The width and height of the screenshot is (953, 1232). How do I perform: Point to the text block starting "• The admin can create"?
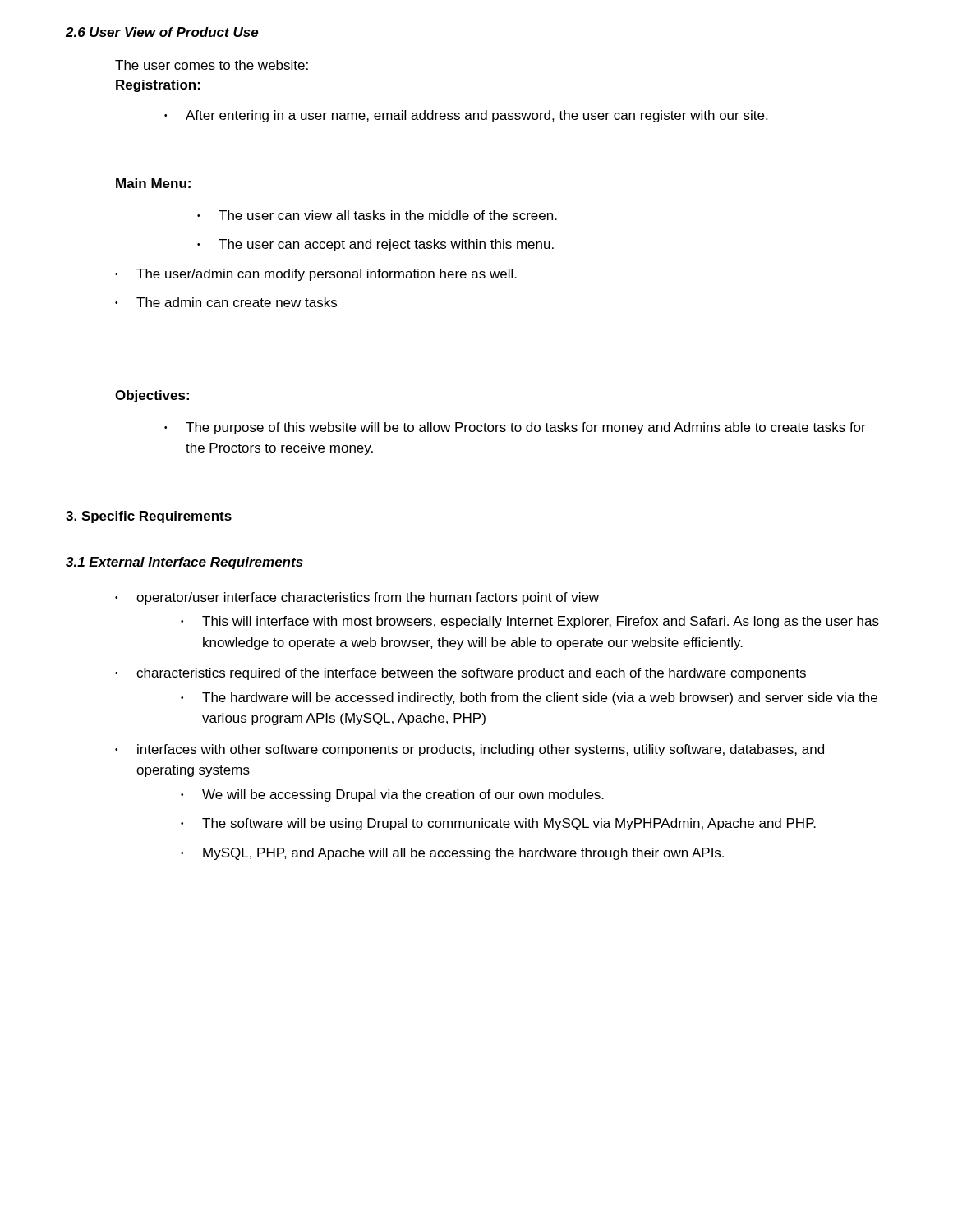226,303
